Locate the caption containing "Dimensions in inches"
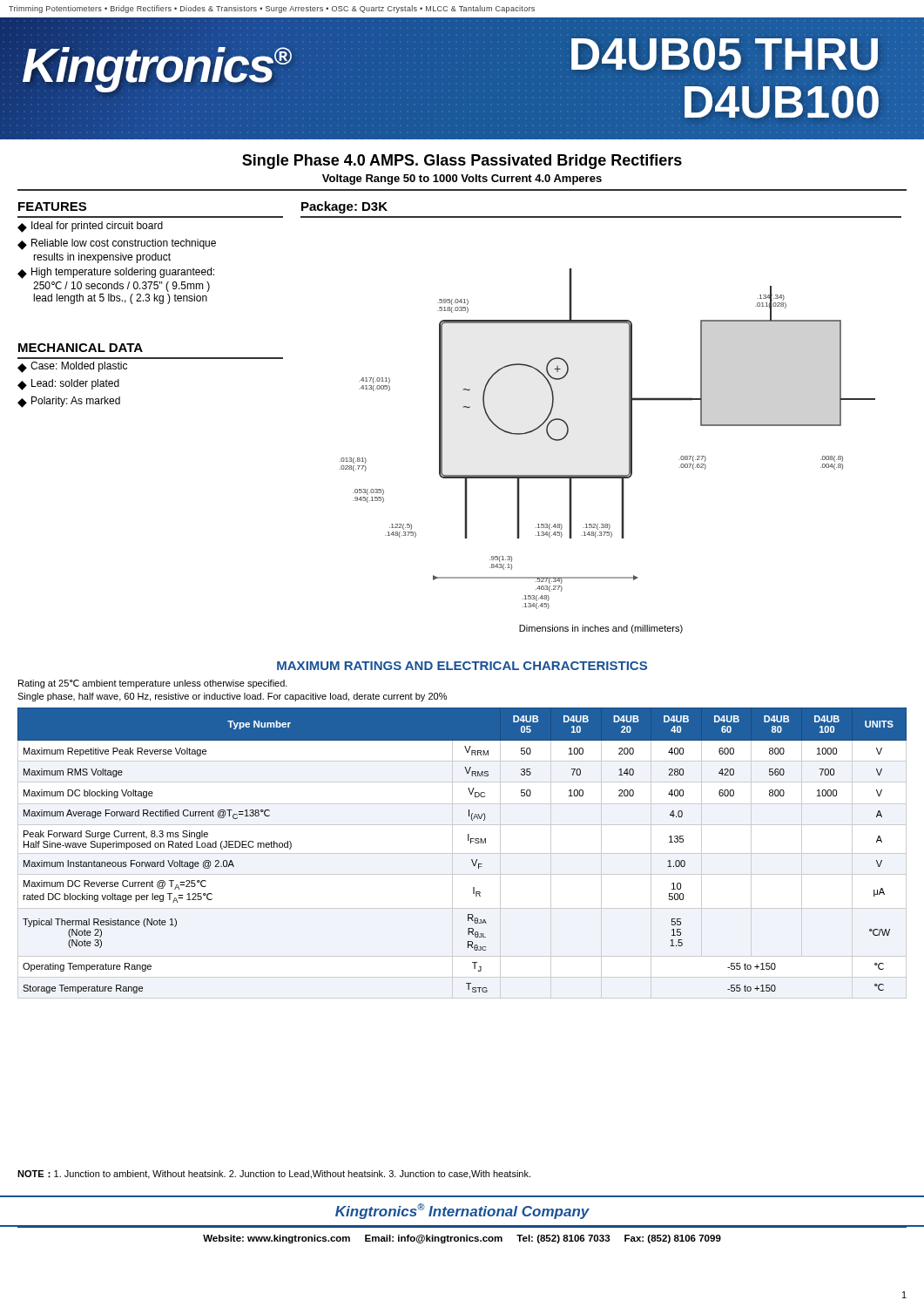Viewport: 924px width, 1307px height. coord(601,628)
